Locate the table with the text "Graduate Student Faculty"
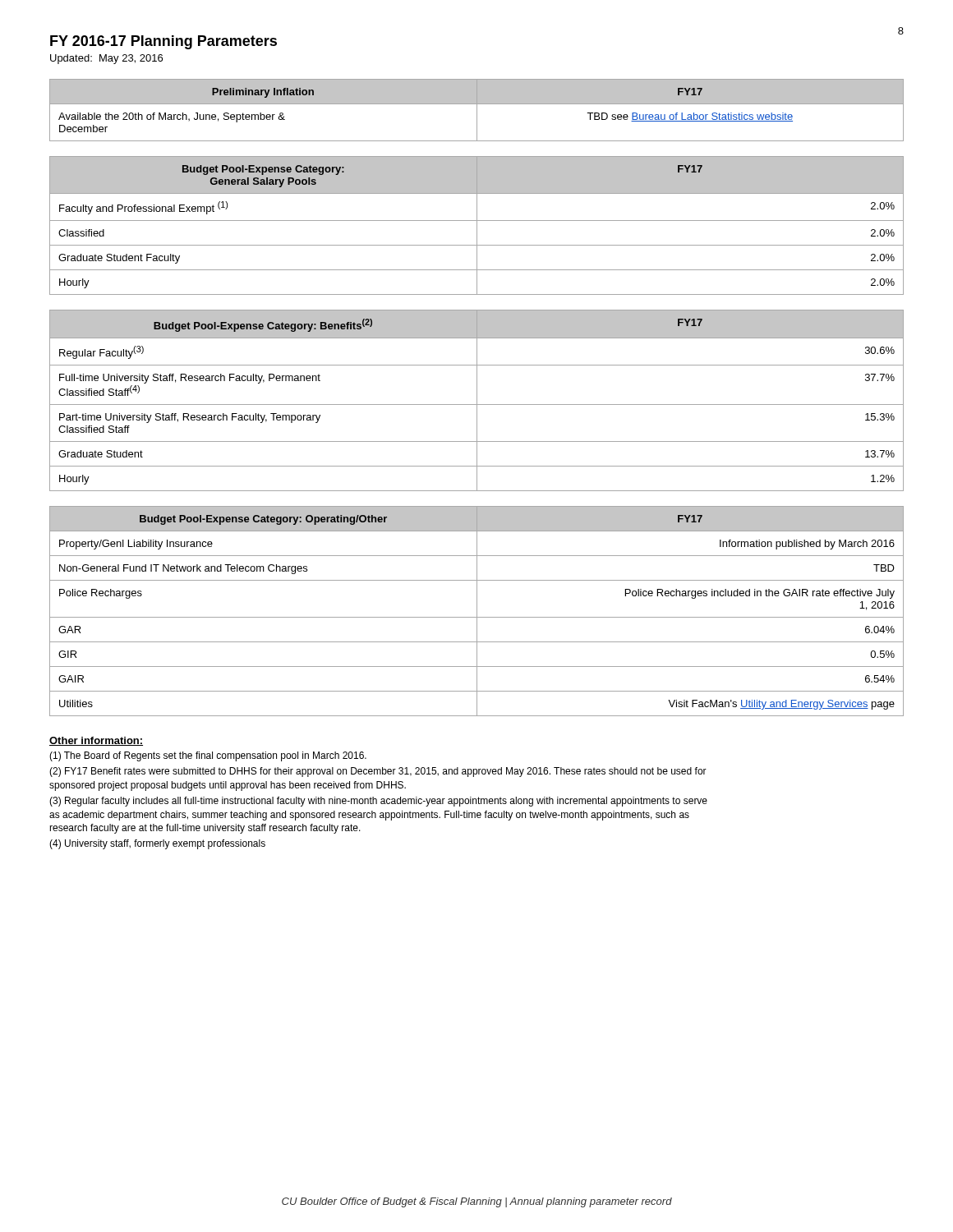 pyautogui.click(x=476, y=226)
